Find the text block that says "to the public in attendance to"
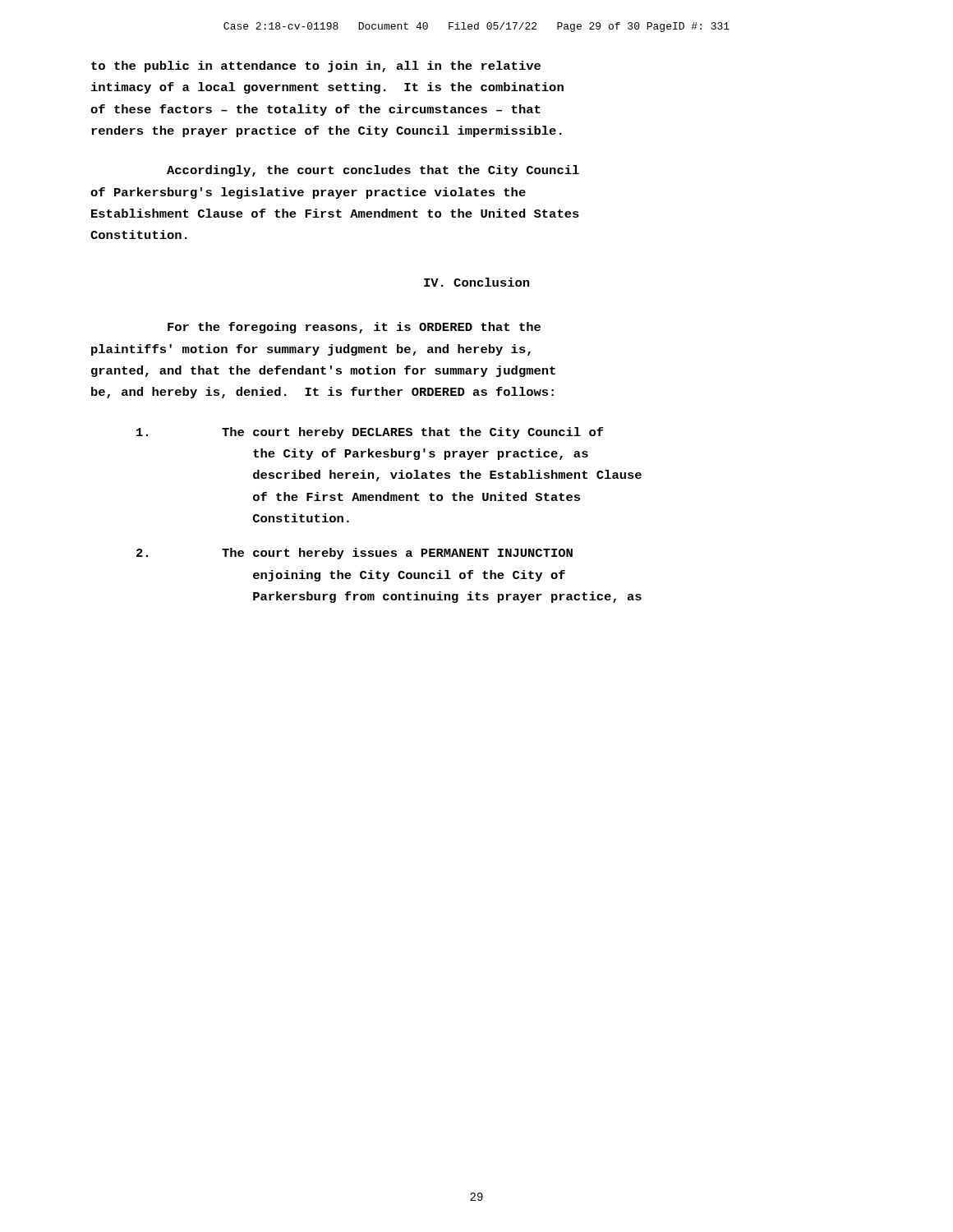Viewport: 953px width, 1232px height. (x=327, y=99)
